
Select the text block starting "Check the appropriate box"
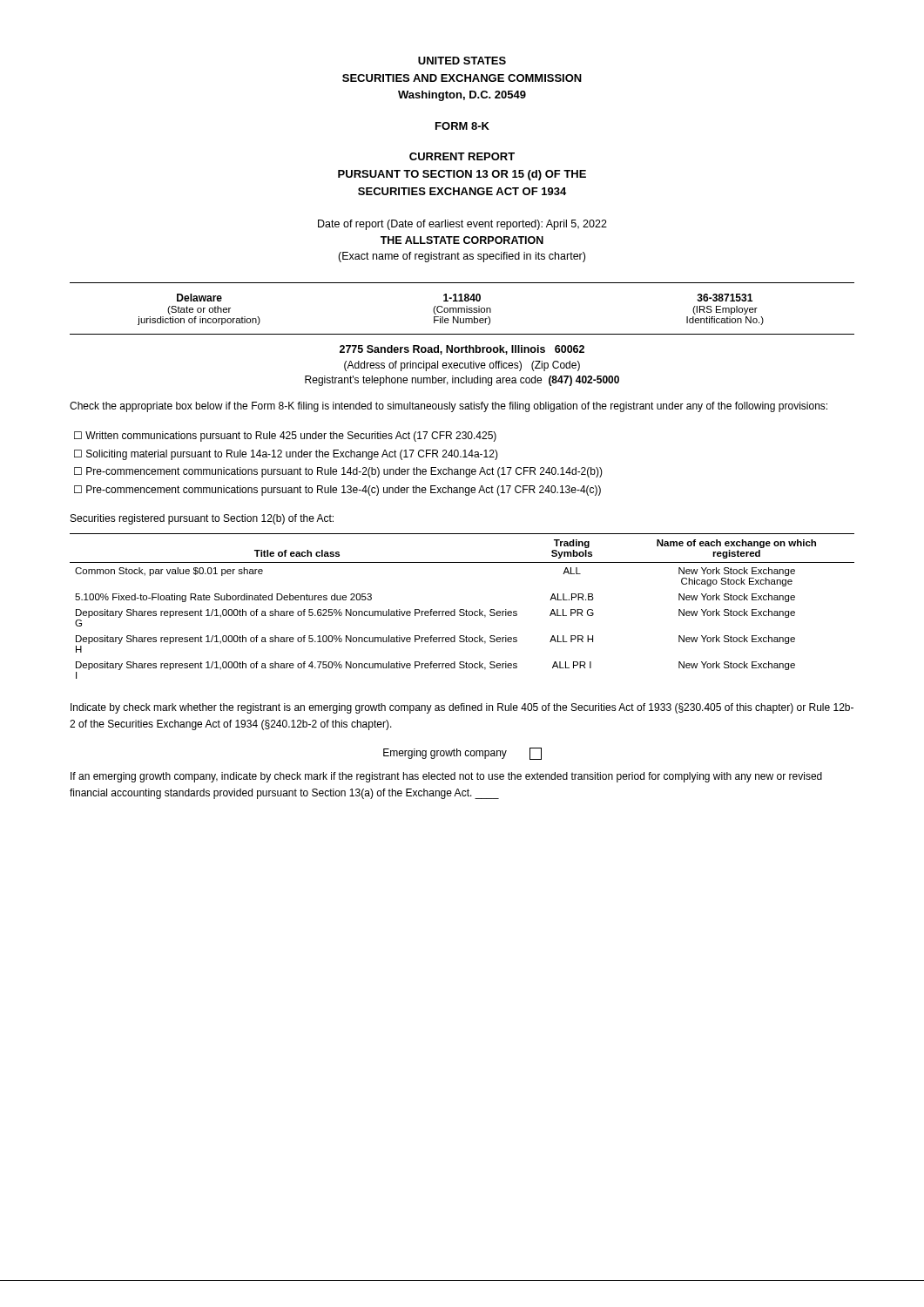(x=449, y=406)
